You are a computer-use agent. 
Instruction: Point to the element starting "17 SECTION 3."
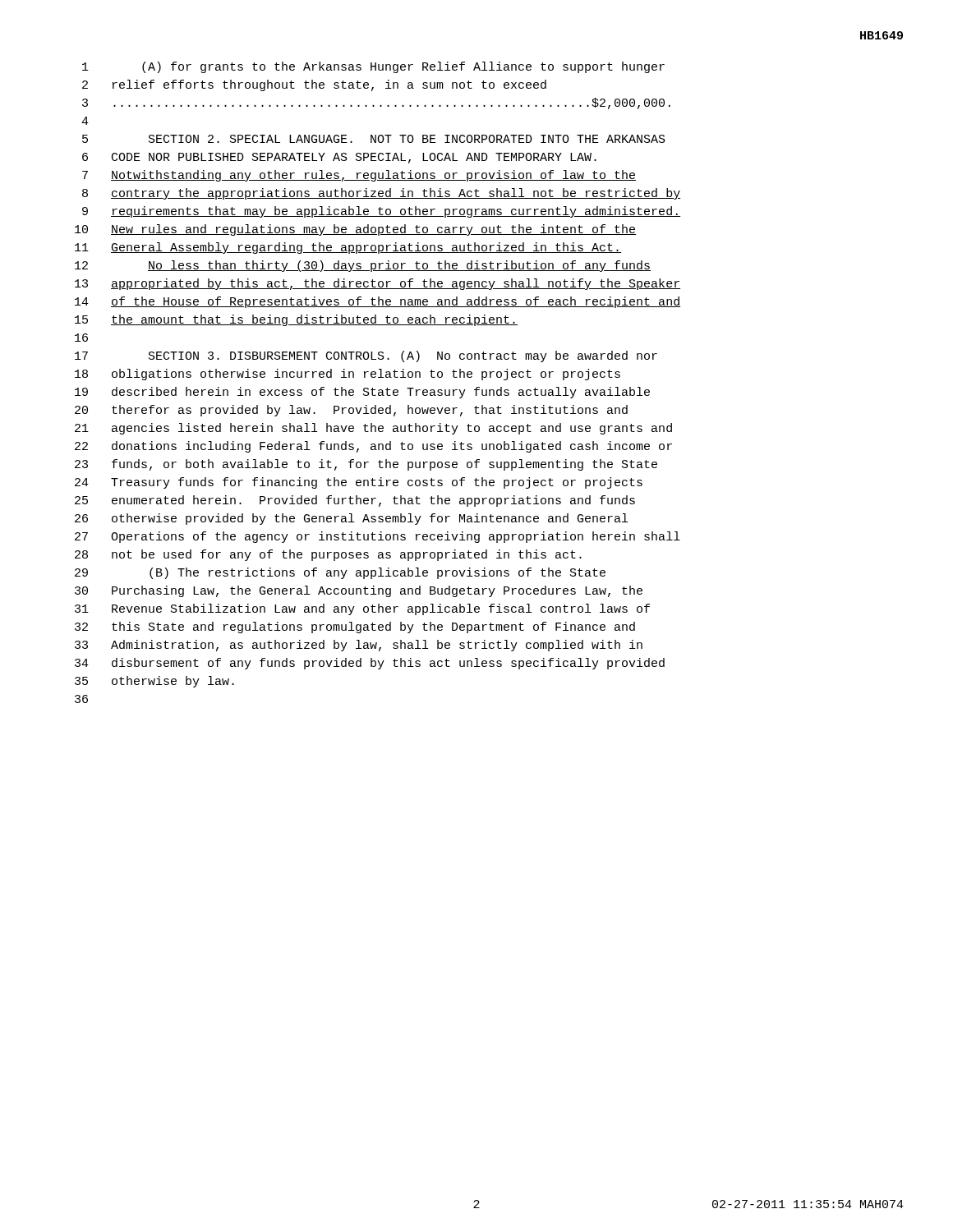[x=476, y=357]
